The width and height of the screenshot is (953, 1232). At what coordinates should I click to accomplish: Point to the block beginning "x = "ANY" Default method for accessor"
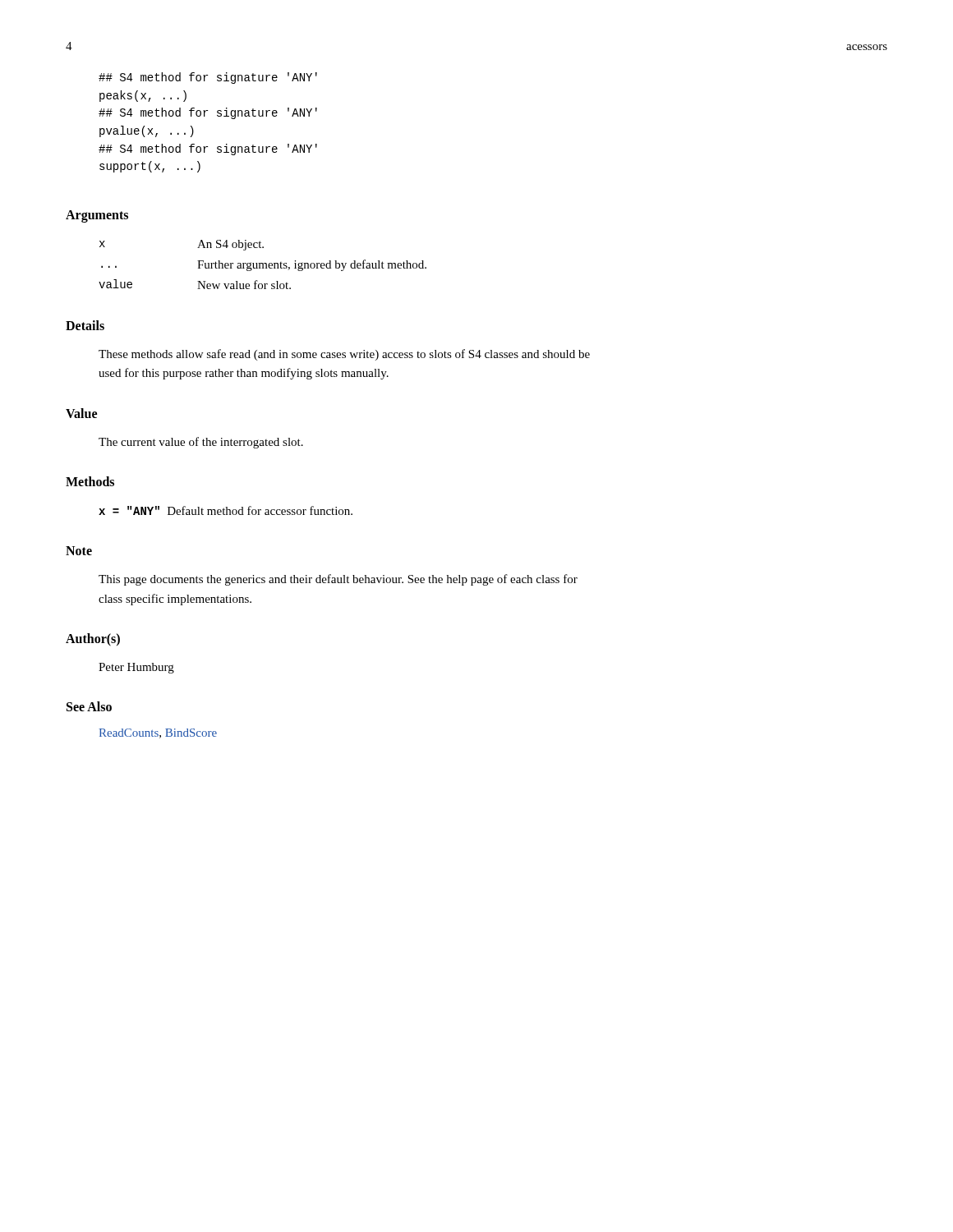point(226,510)
